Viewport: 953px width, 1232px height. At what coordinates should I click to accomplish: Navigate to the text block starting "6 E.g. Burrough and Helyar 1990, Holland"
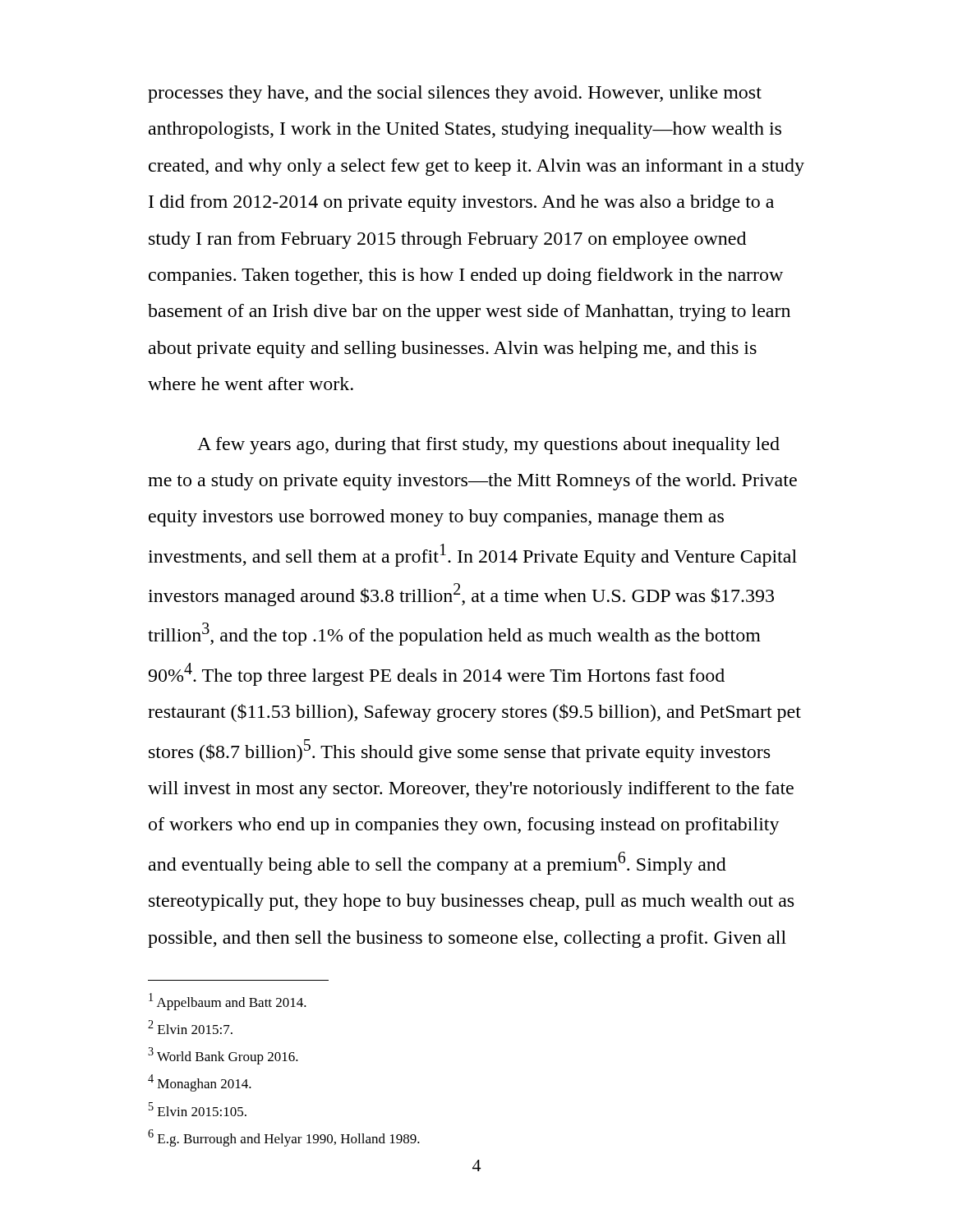284,1138
